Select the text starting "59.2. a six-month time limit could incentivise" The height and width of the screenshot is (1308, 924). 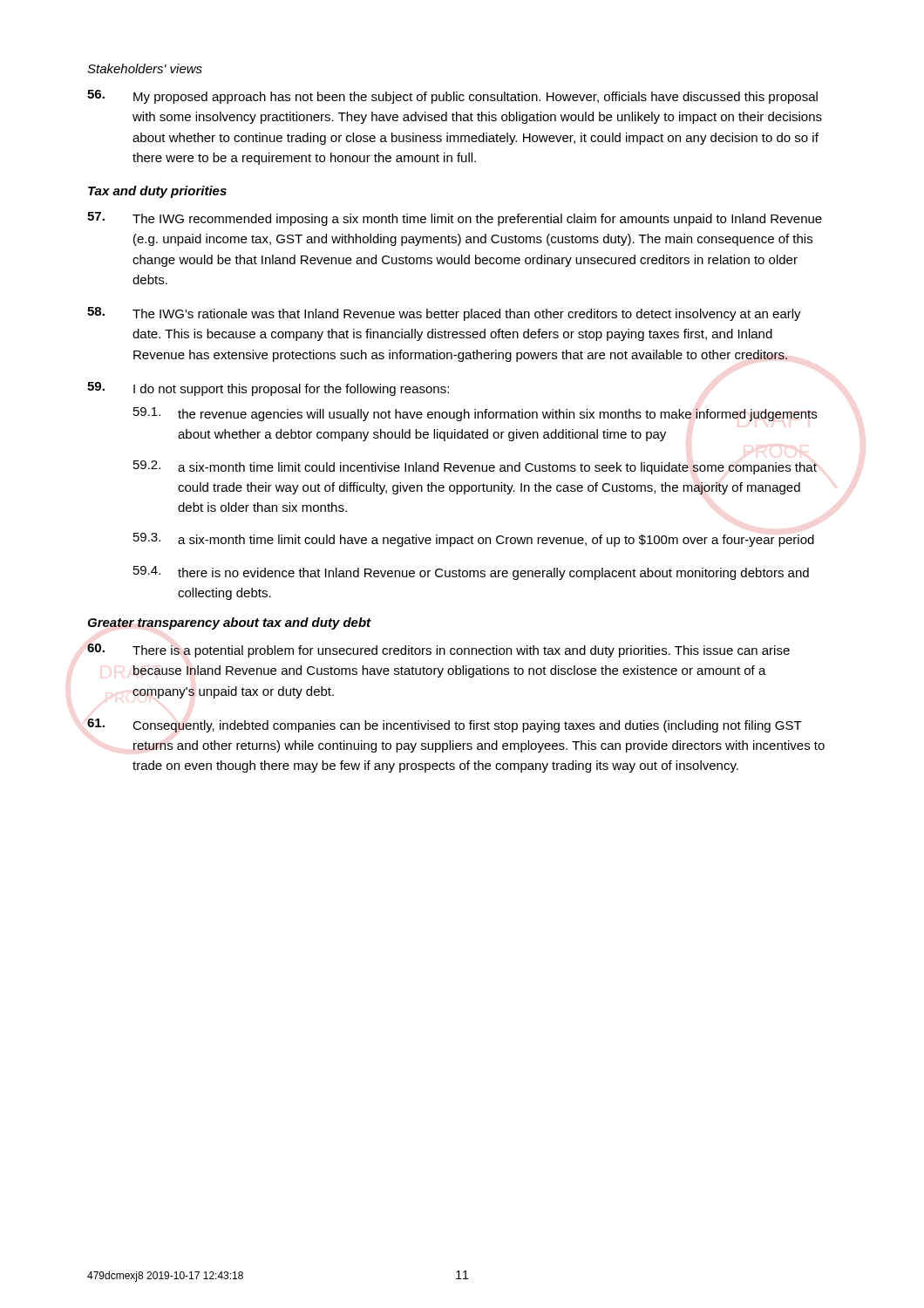click(480, 487)
